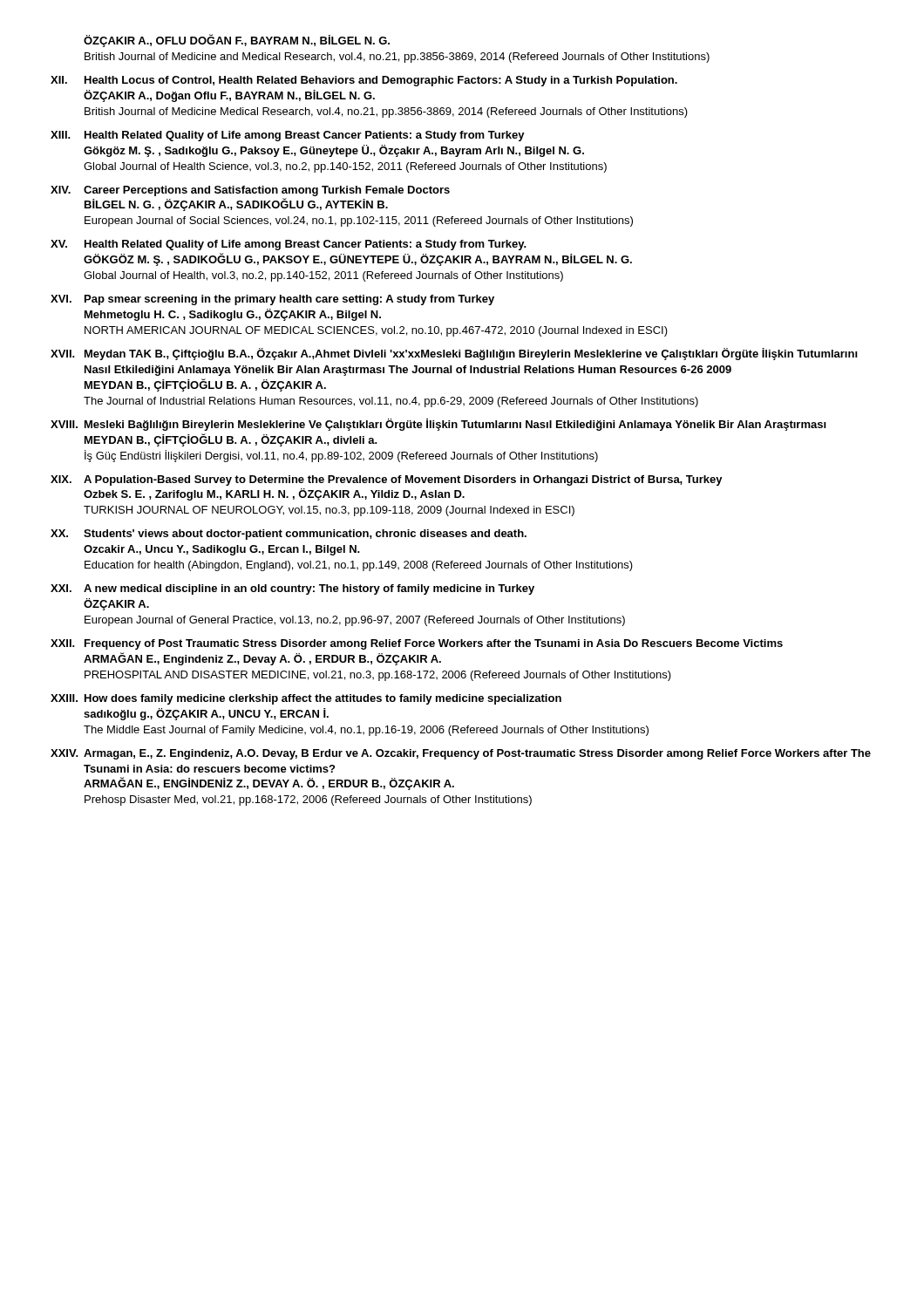924x1308 pixels.
Task: Locate the block of text that opens with "XVIII. Mesleki Bağlılığın"
Action: [x=438, y=425]
